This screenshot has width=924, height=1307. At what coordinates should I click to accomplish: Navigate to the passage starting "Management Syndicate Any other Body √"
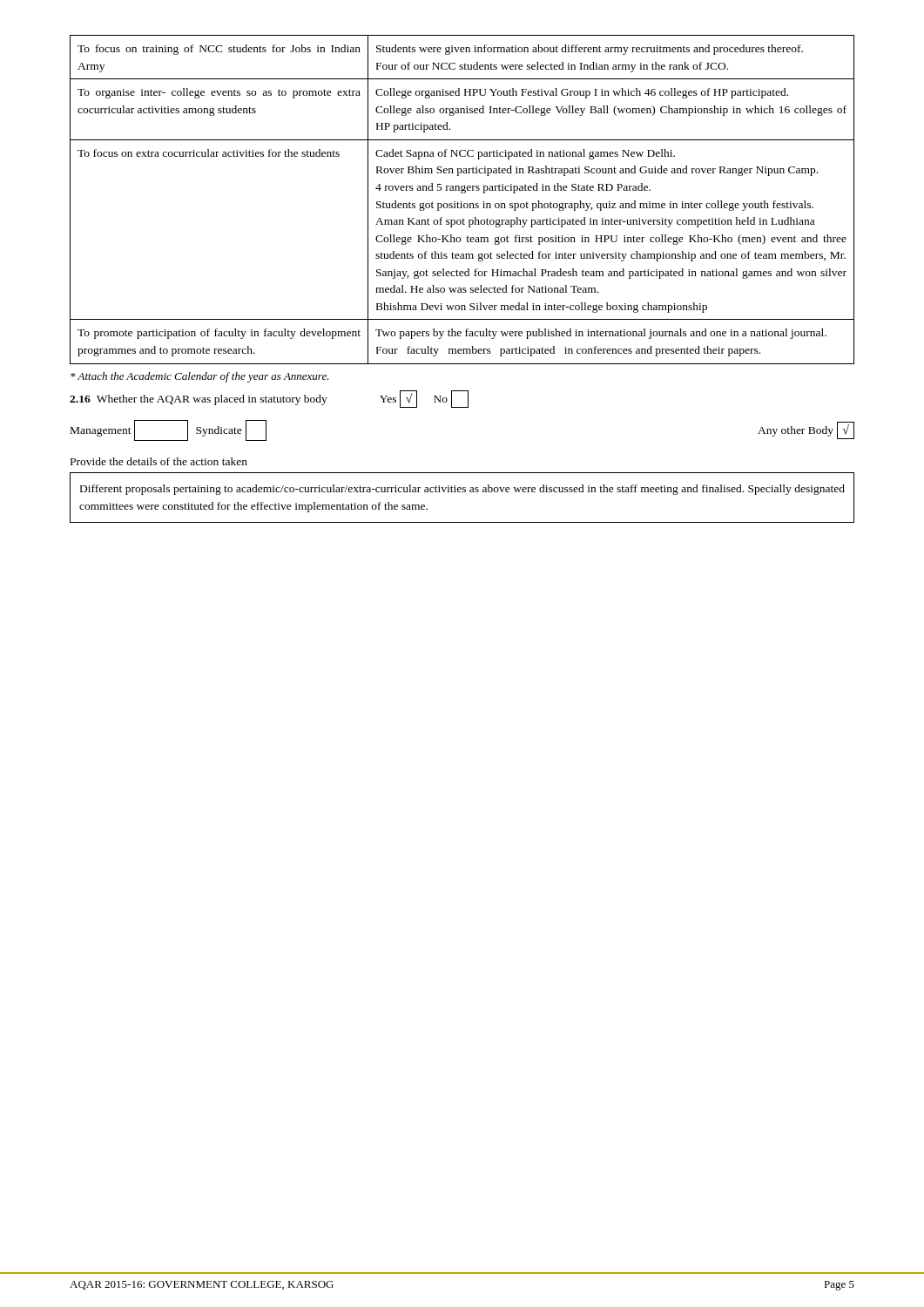[x=161, y=420]
